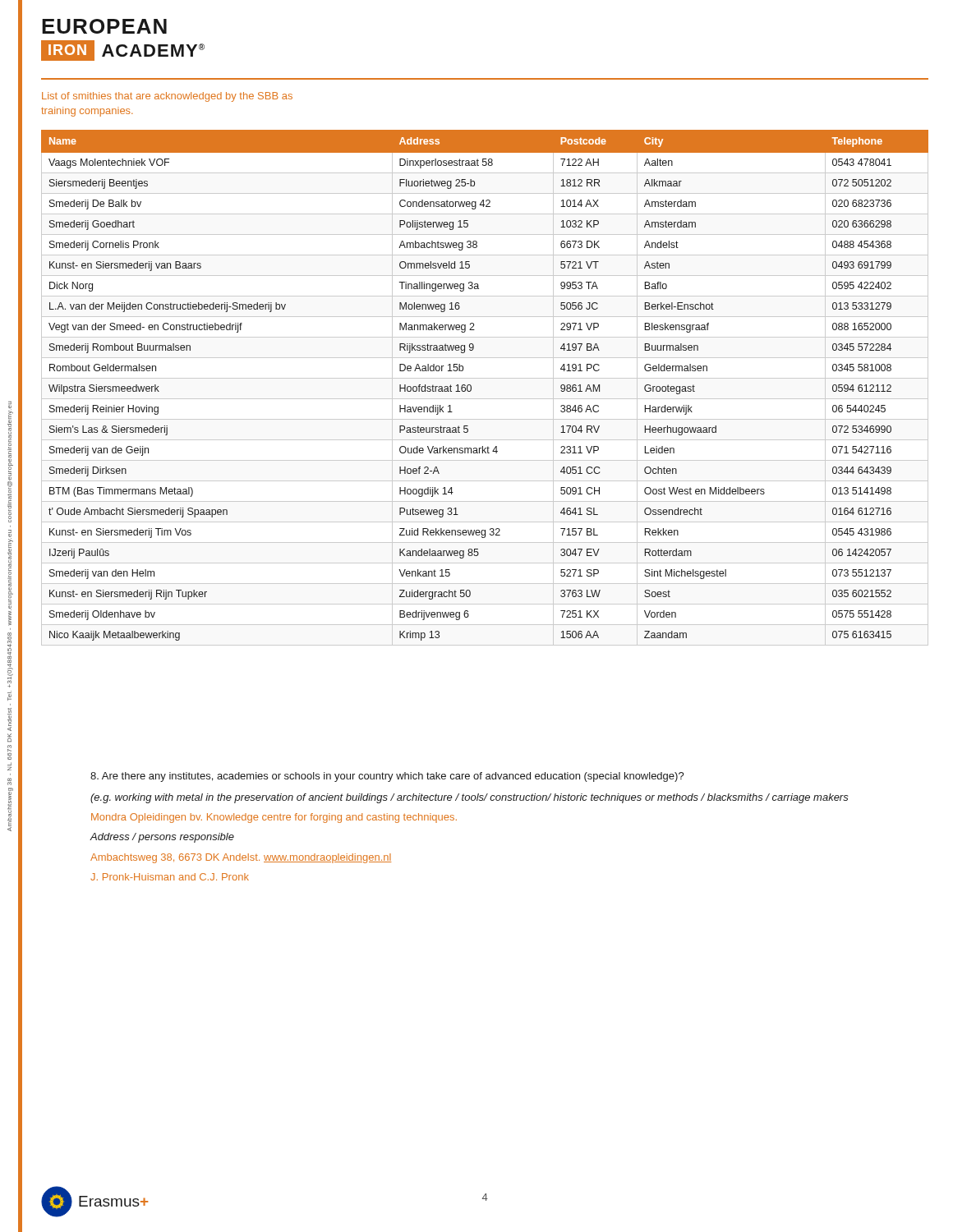Find the table that mentions "1704 RV"
The image size is (953, 1232).
[x=485, y=388]
